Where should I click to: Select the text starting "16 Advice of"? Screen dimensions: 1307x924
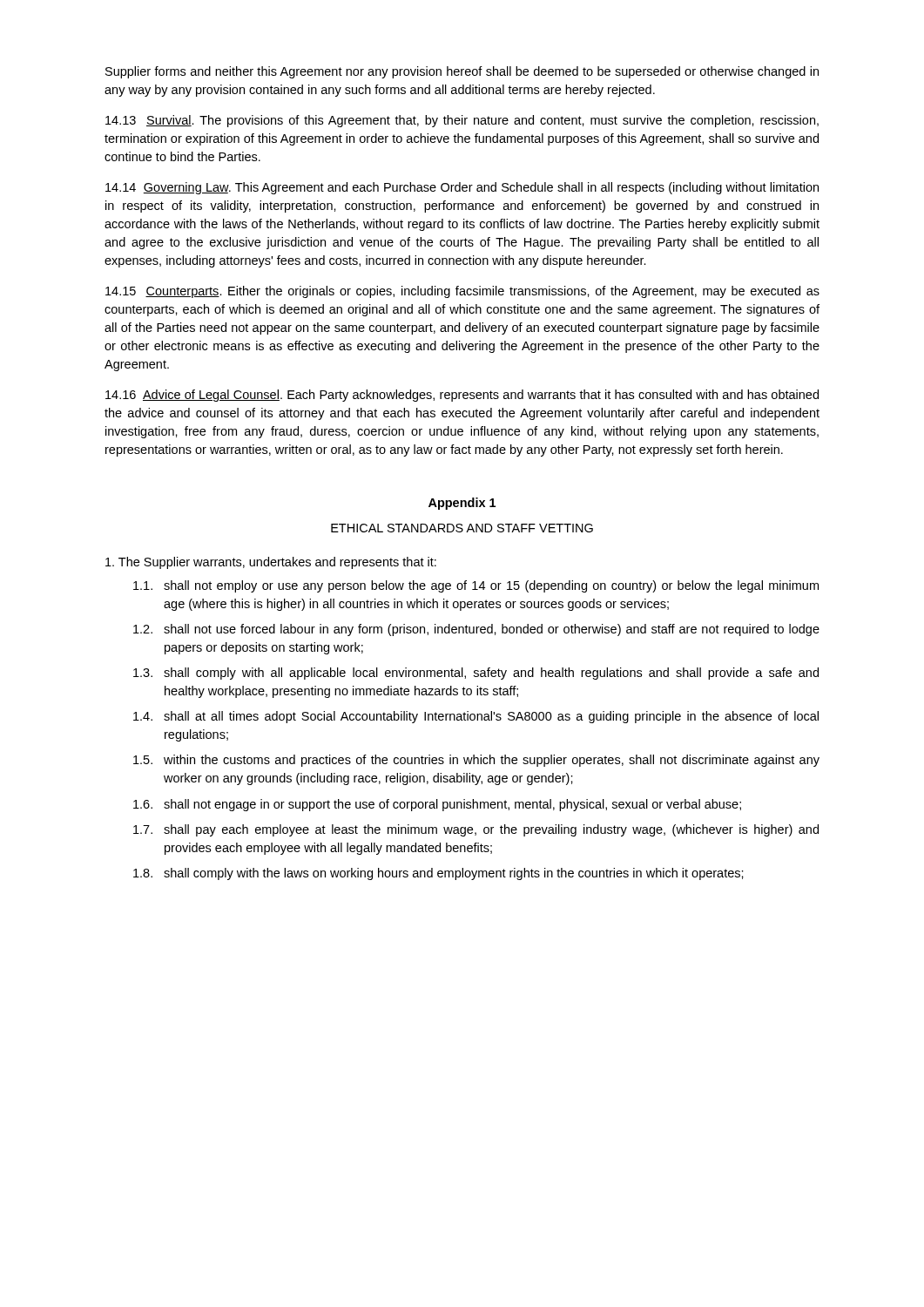462,422
